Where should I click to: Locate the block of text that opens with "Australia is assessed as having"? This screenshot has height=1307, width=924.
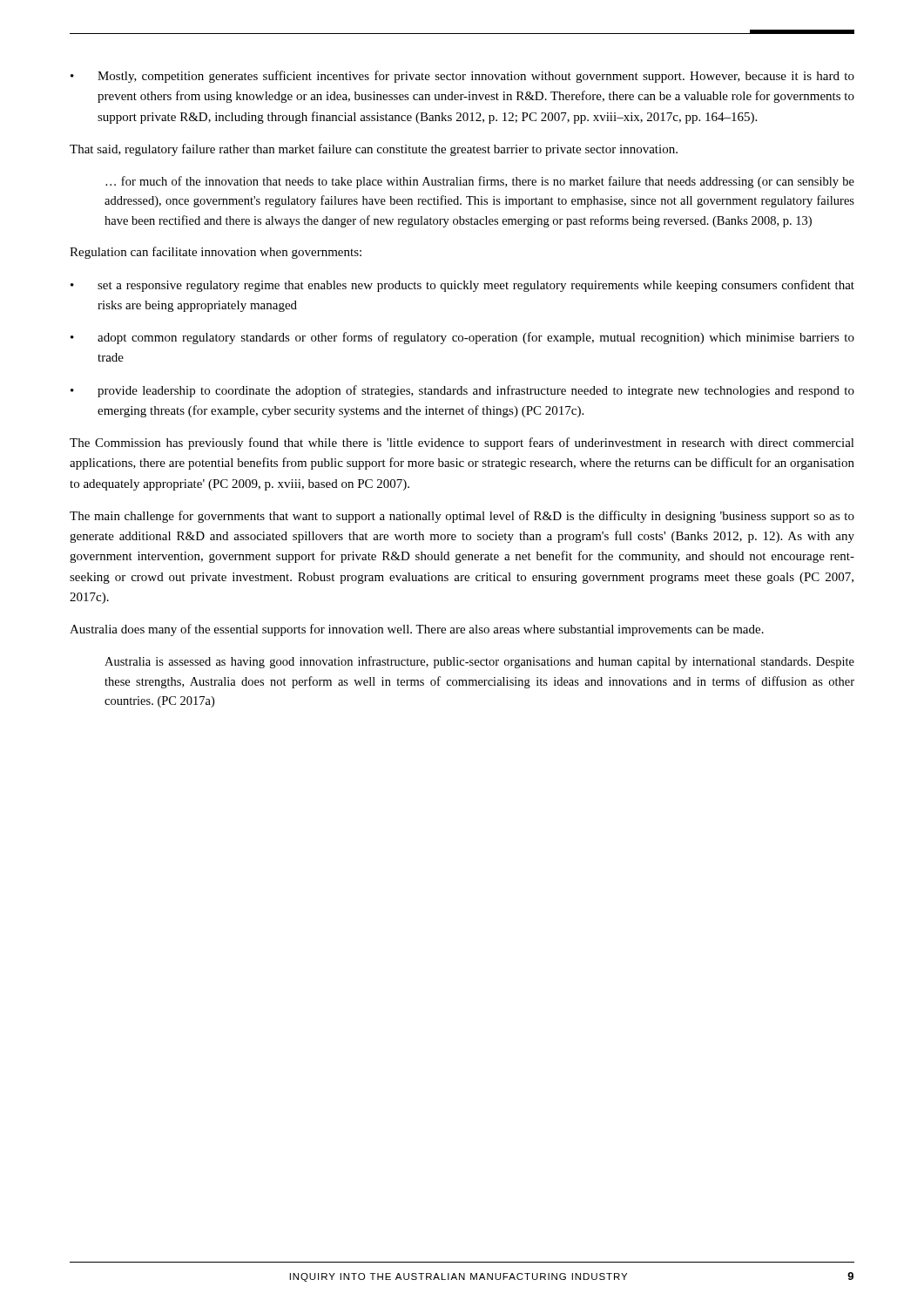[479, 681]
